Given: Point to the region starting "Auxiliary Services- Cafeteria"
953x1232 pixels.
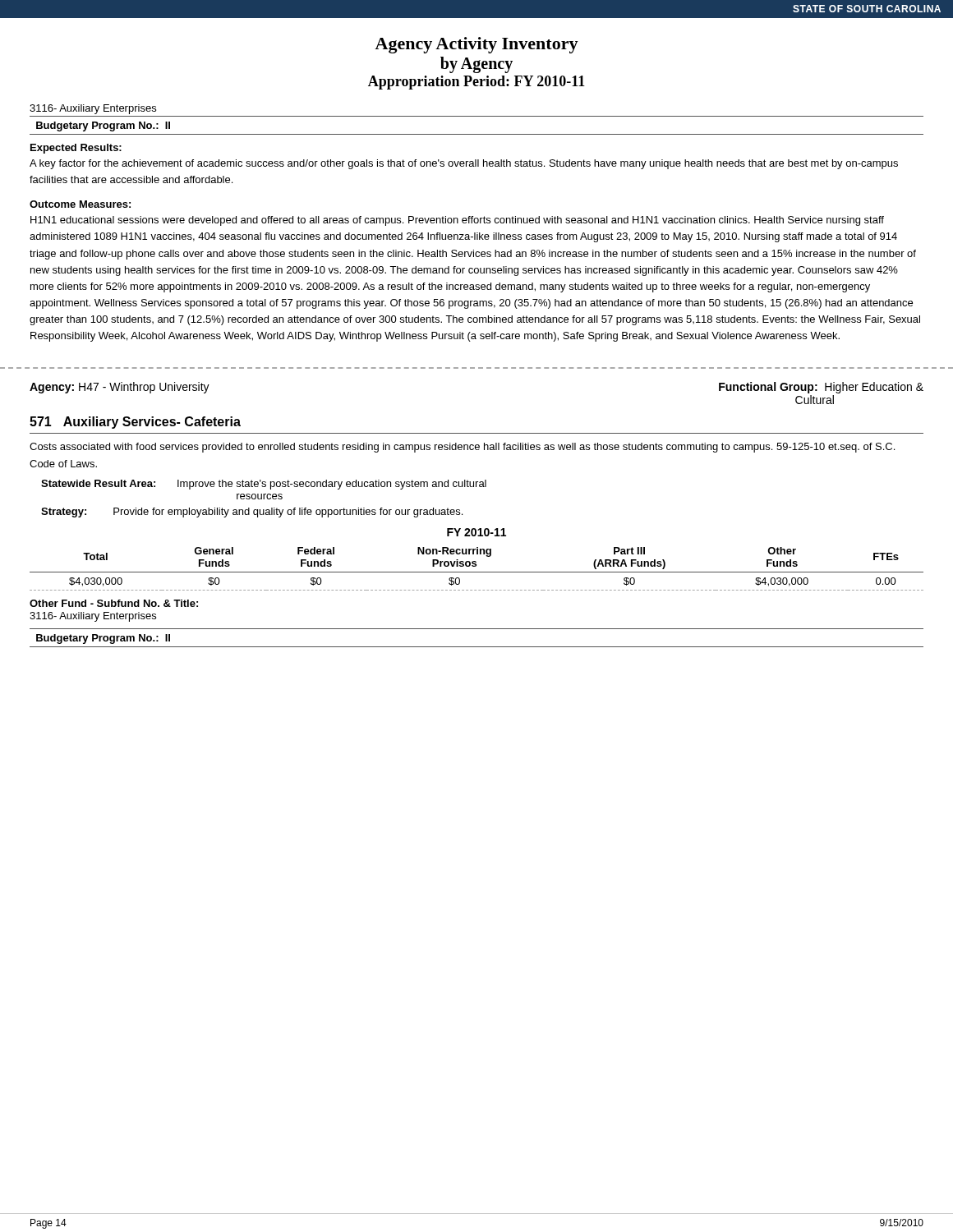Looking at the screenshot, I should coord(152,422).
